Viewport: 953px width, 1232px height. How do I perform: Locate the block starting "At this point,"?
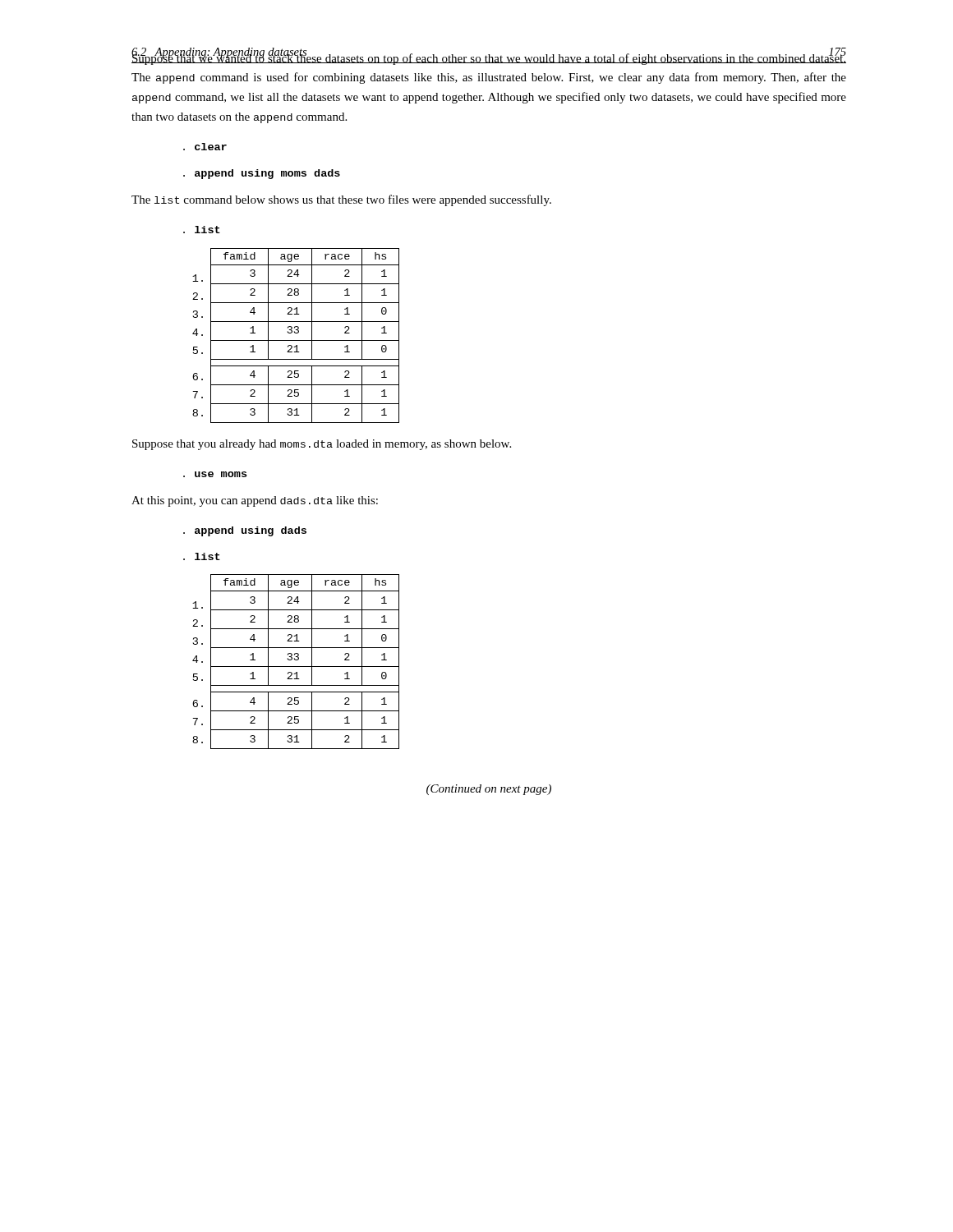click(x=255, y=501)
